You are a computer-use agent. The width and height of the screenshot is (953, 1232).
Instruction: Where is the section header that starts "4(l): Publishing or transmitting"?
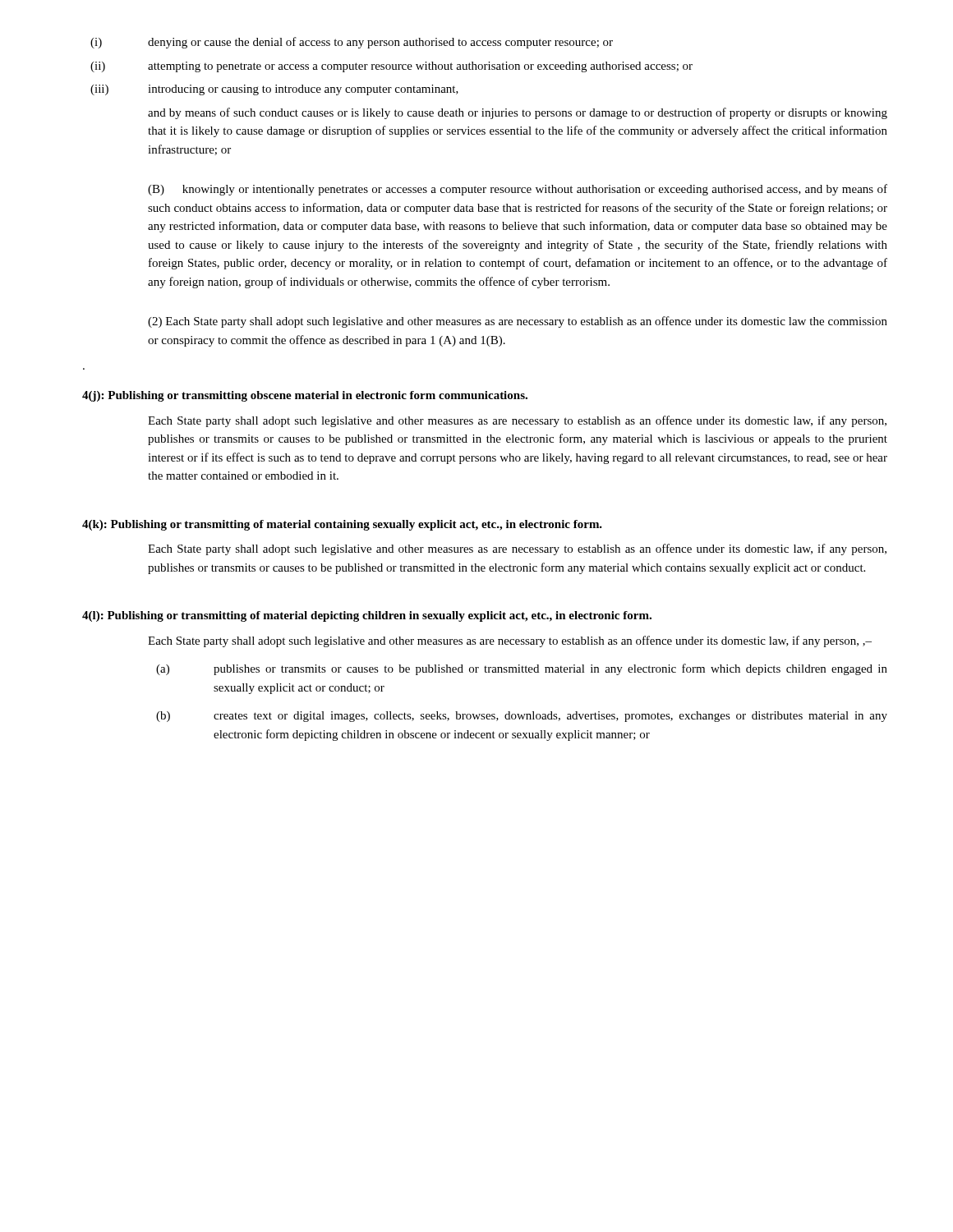[367, 615]
